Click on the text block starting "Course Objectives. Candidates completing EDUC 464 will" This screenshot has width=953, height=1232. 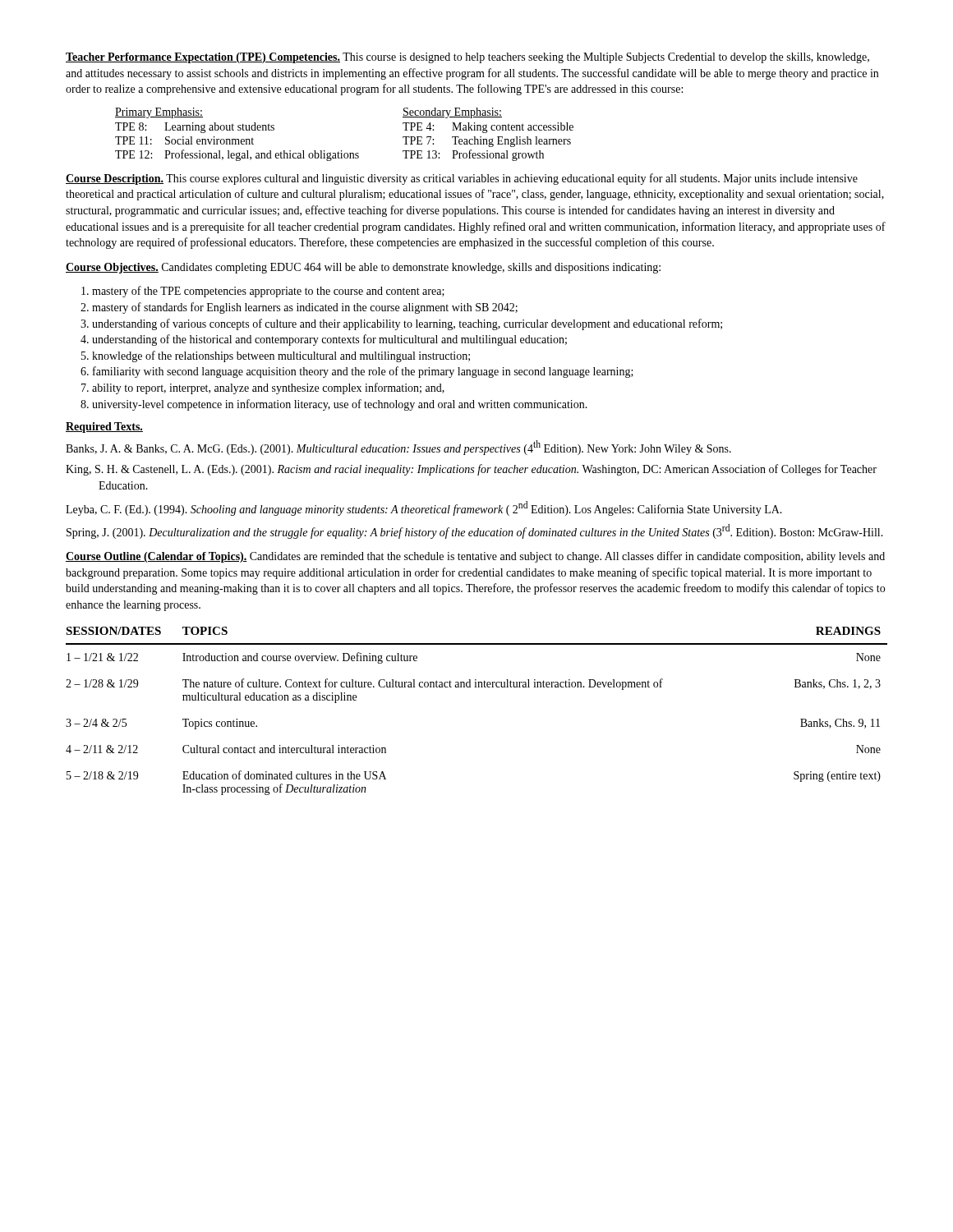click(x=476, y=267)
